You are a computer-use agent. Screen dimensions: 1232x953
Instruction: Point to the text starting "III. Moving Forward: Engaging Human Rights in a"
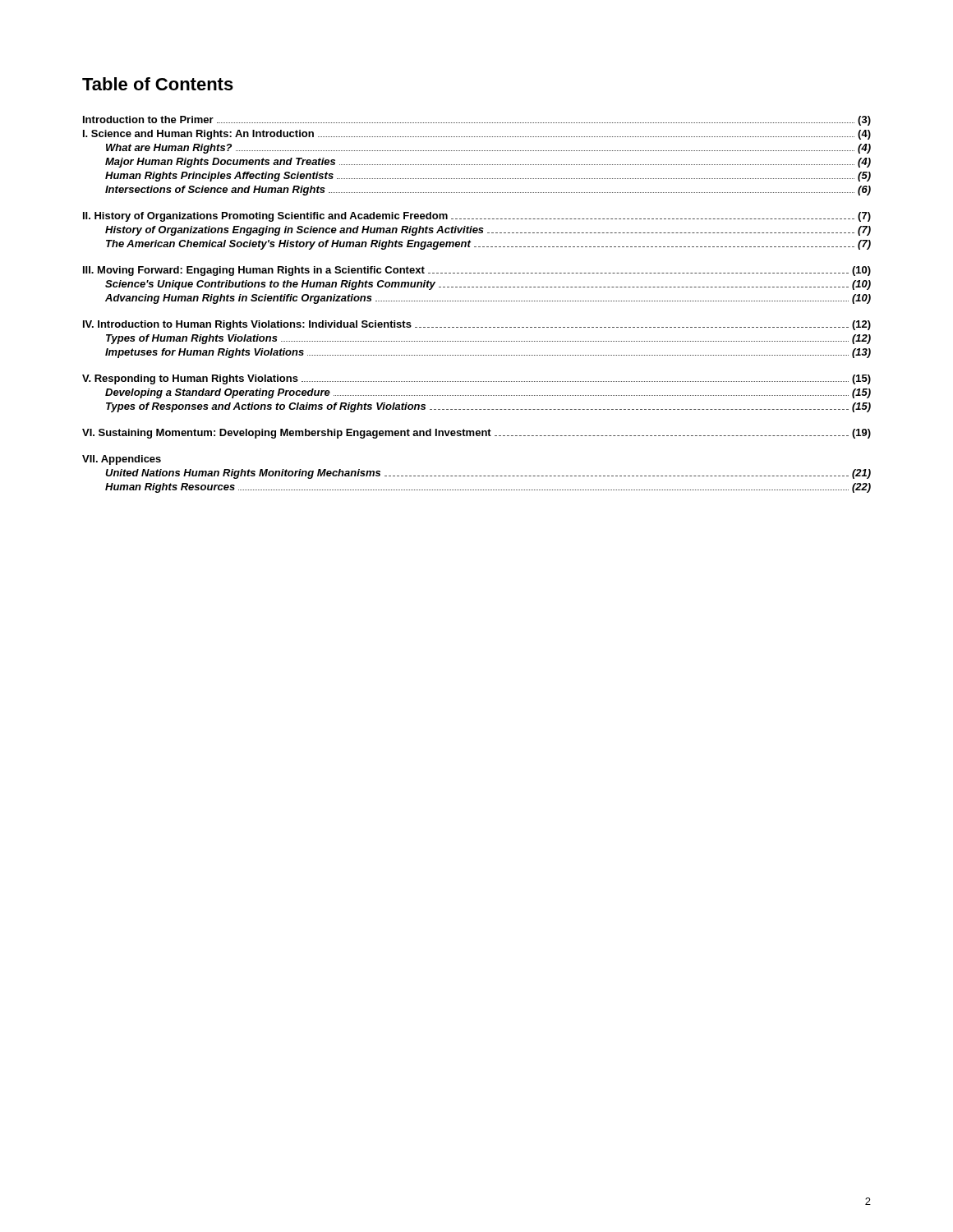click(476, 270)
